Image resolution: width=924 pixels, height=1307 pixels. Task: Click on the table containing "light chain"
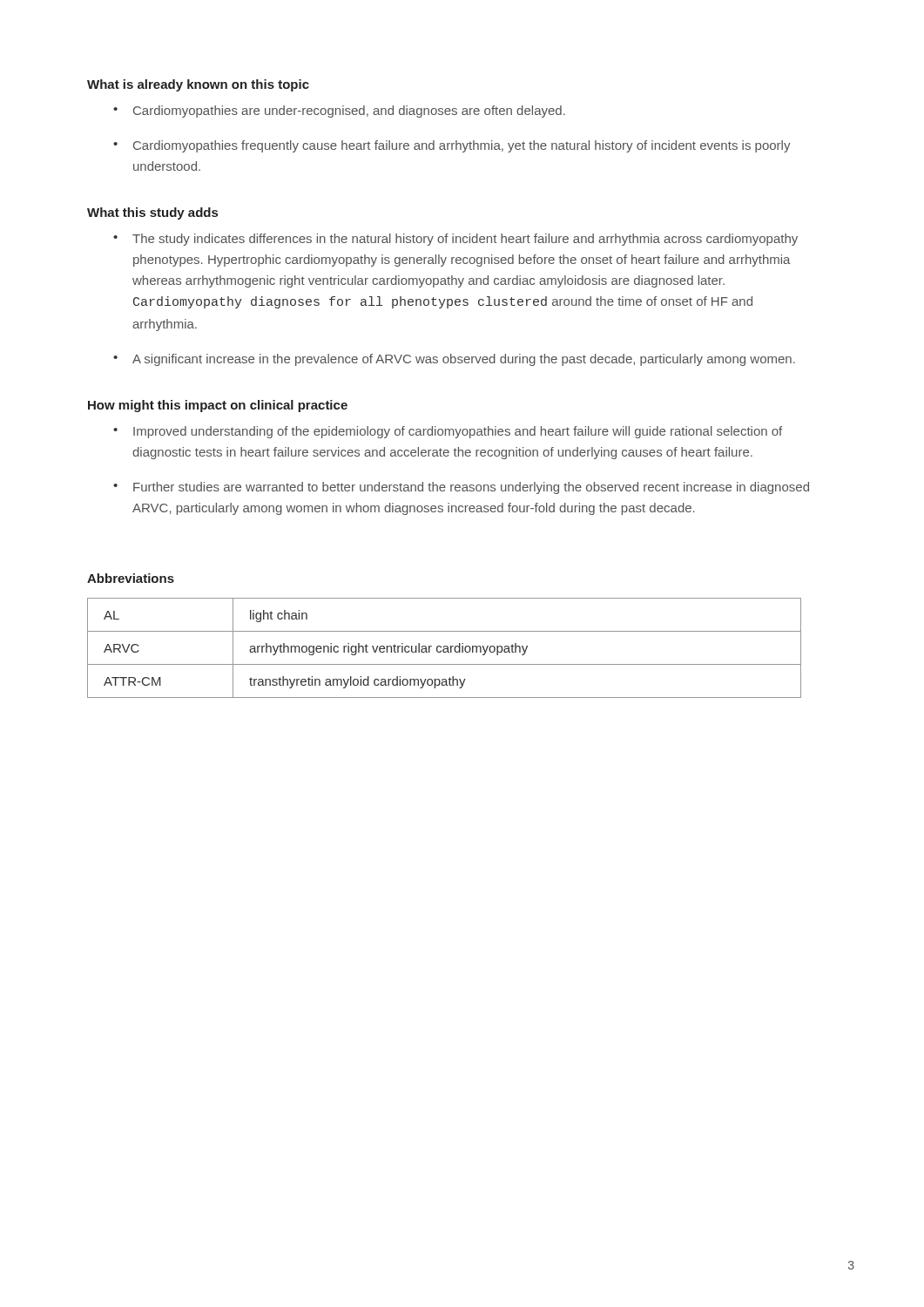coord(453,648)
